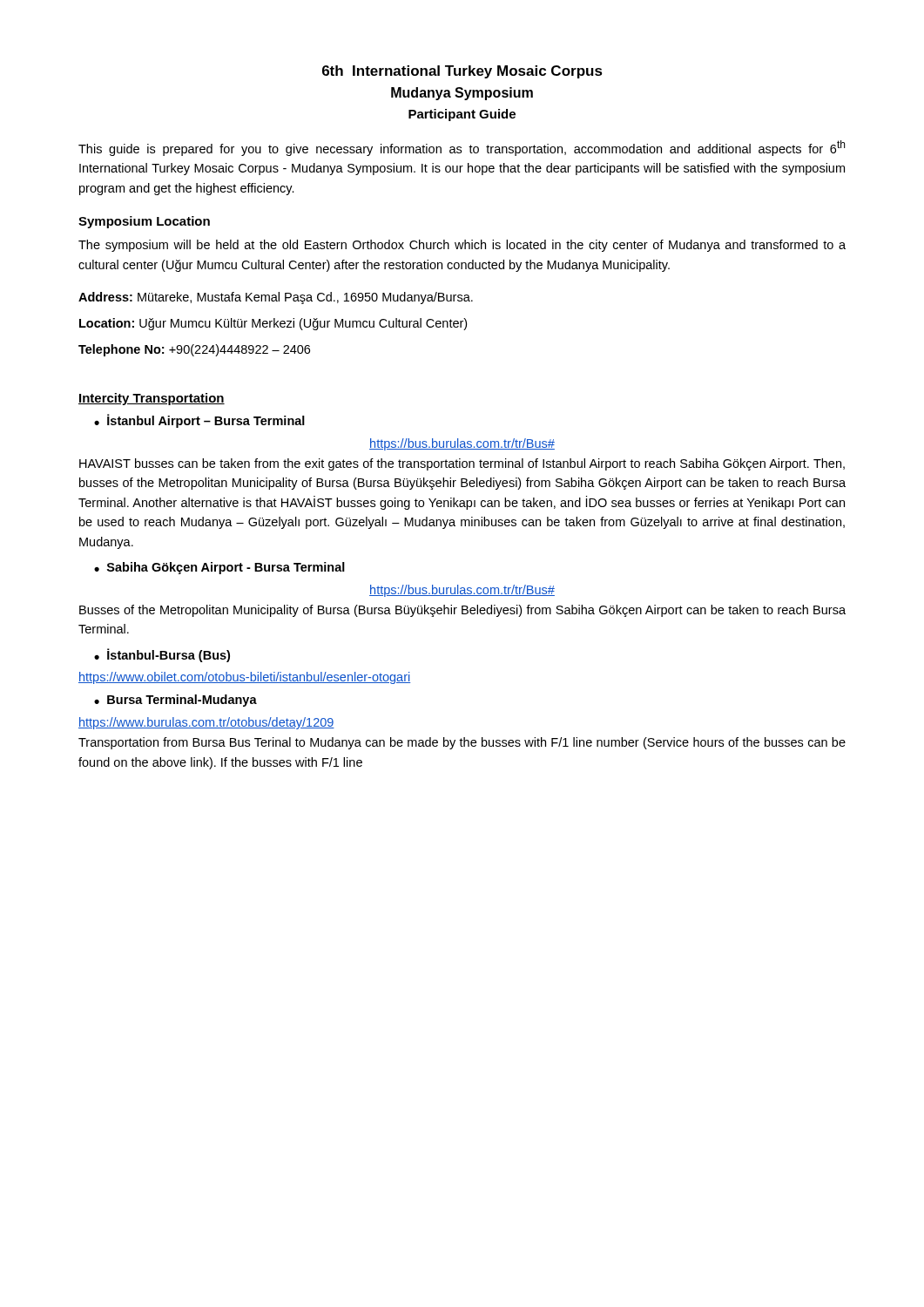Select the element starting "Mudanya Symposium"
The height and width of the screenshot is (1307, 924).
tap(462, 93)
